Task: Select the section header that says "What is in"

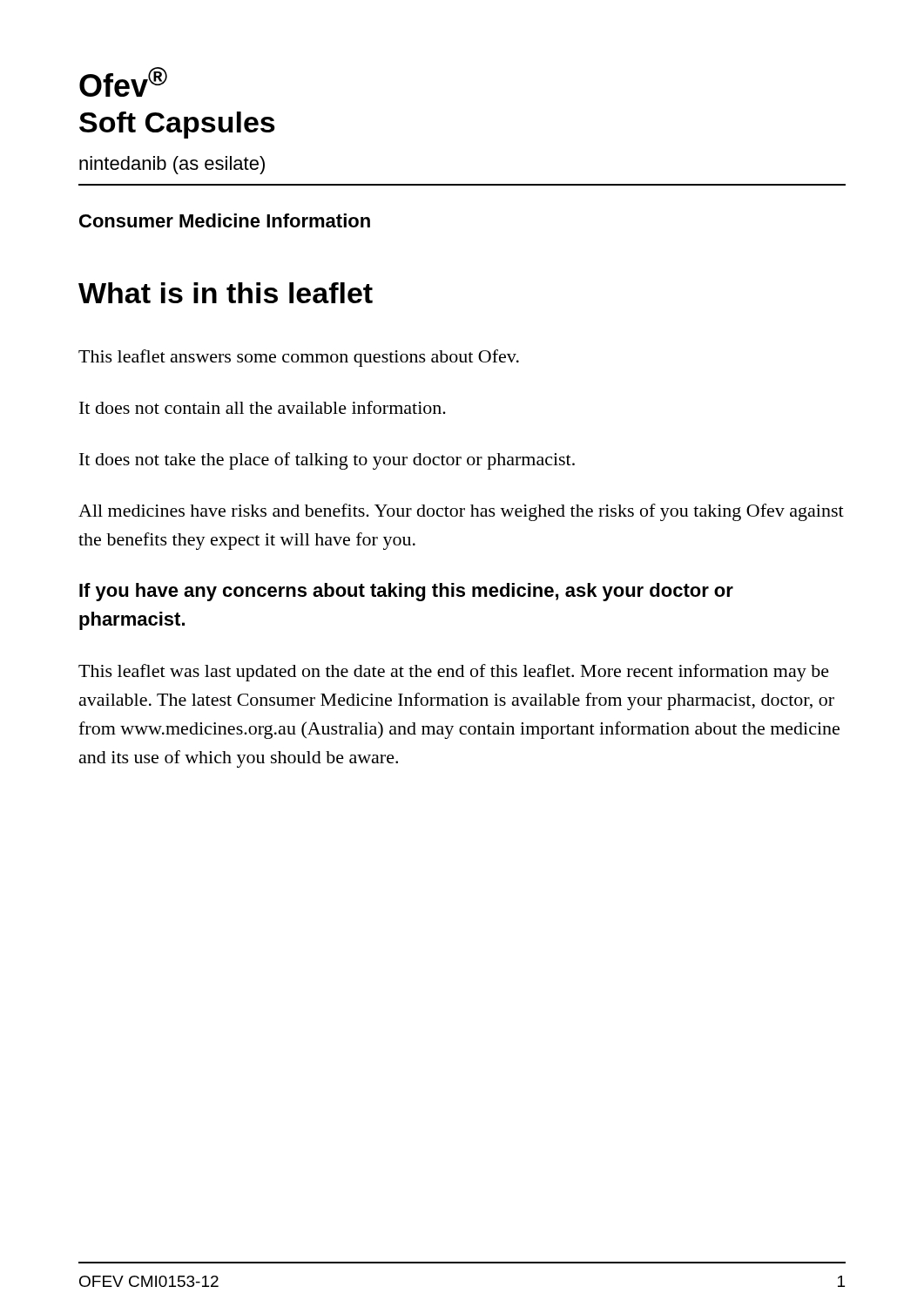Action: point(226,293)
